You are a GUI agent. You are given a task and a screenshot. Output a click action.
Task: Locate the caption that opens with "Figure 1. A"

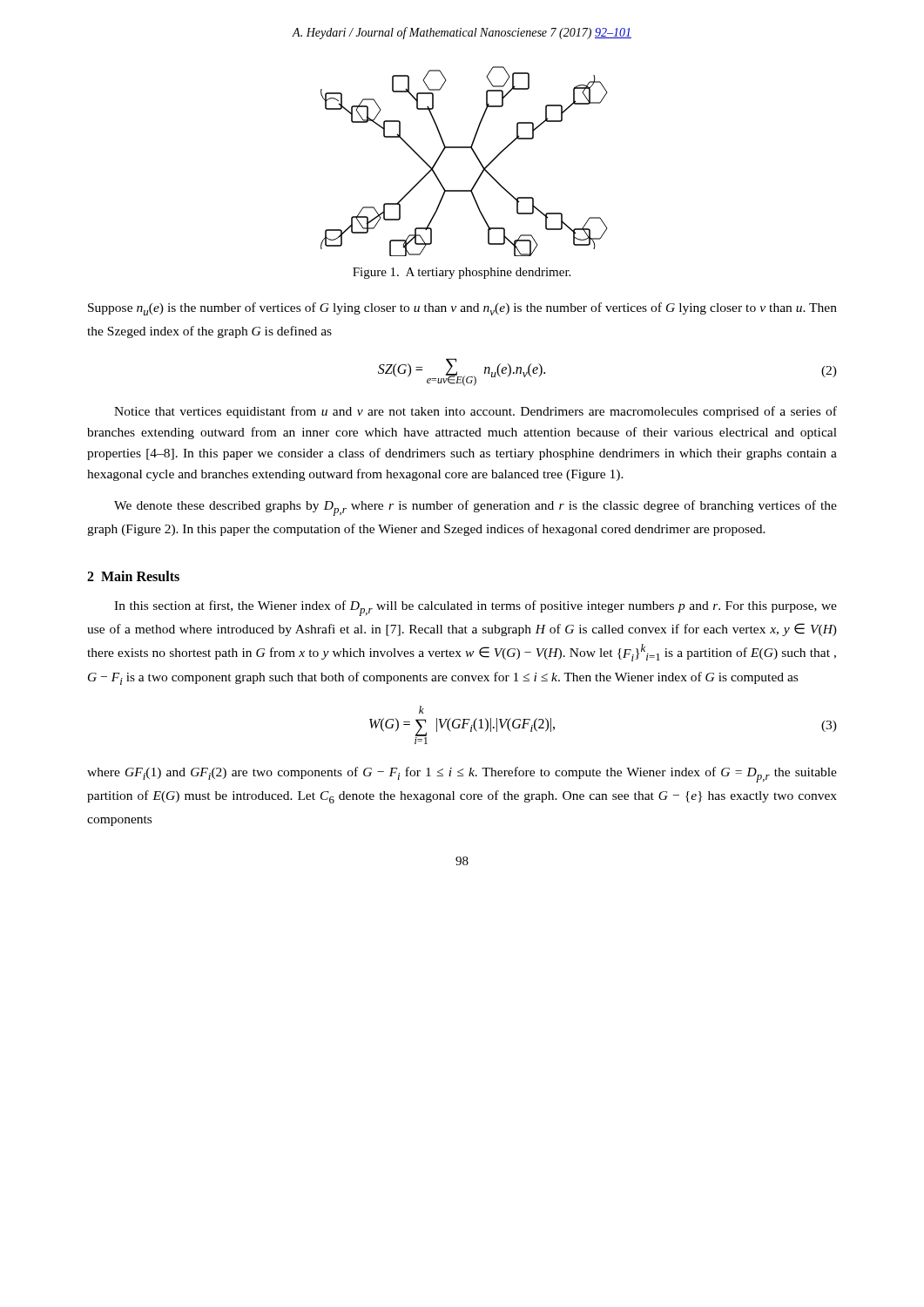[x=462, y=272]
